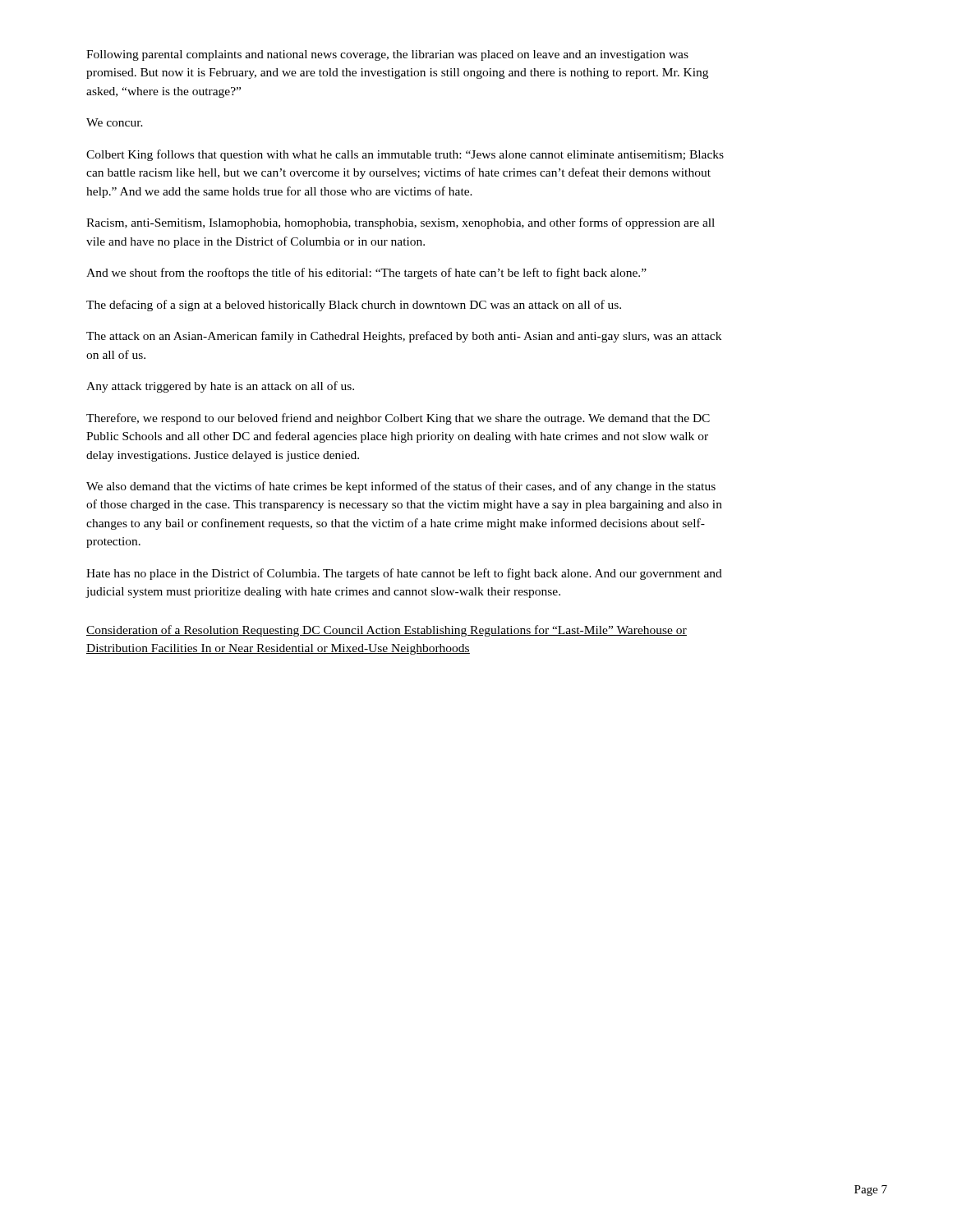Where is the passage that starts "Any attack triggered by hate"?
The image size is (953, 1232).
tap(221, 386)
